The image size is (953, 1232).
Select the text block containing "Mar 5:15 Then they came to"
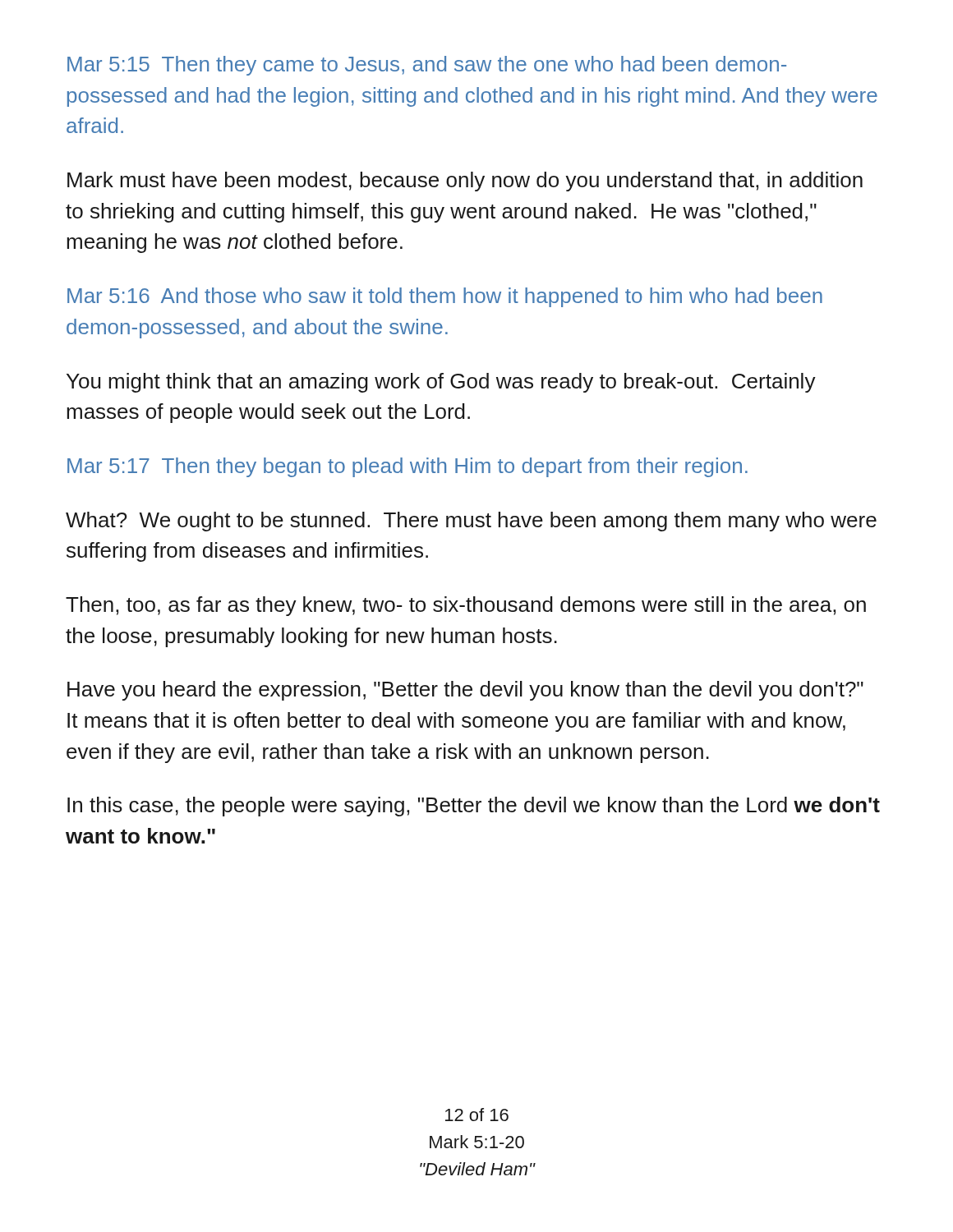(x=472, y=95)
